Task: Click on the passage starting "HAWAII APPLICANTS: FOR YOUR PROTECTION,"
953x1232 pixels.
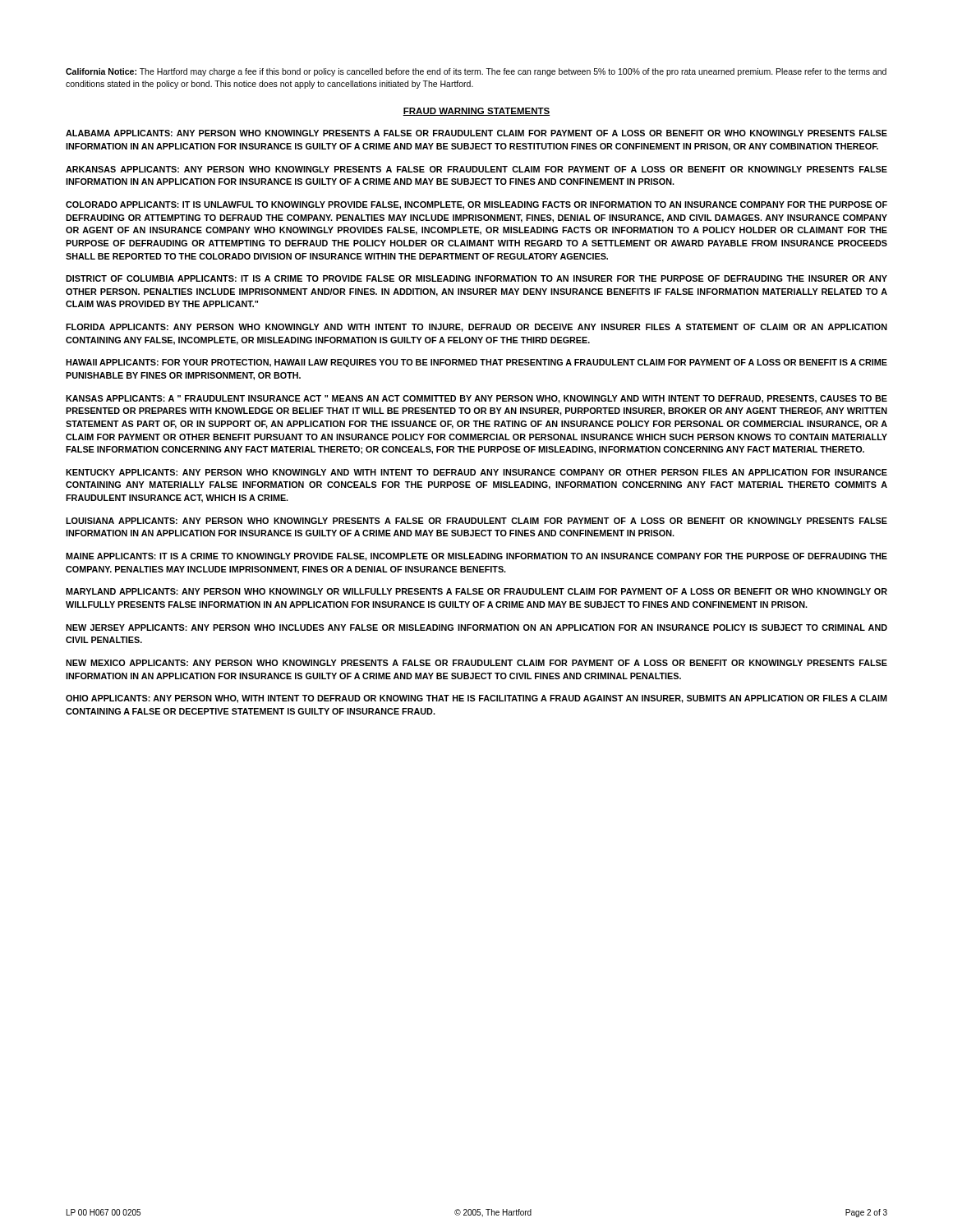Action: [476, 369]
